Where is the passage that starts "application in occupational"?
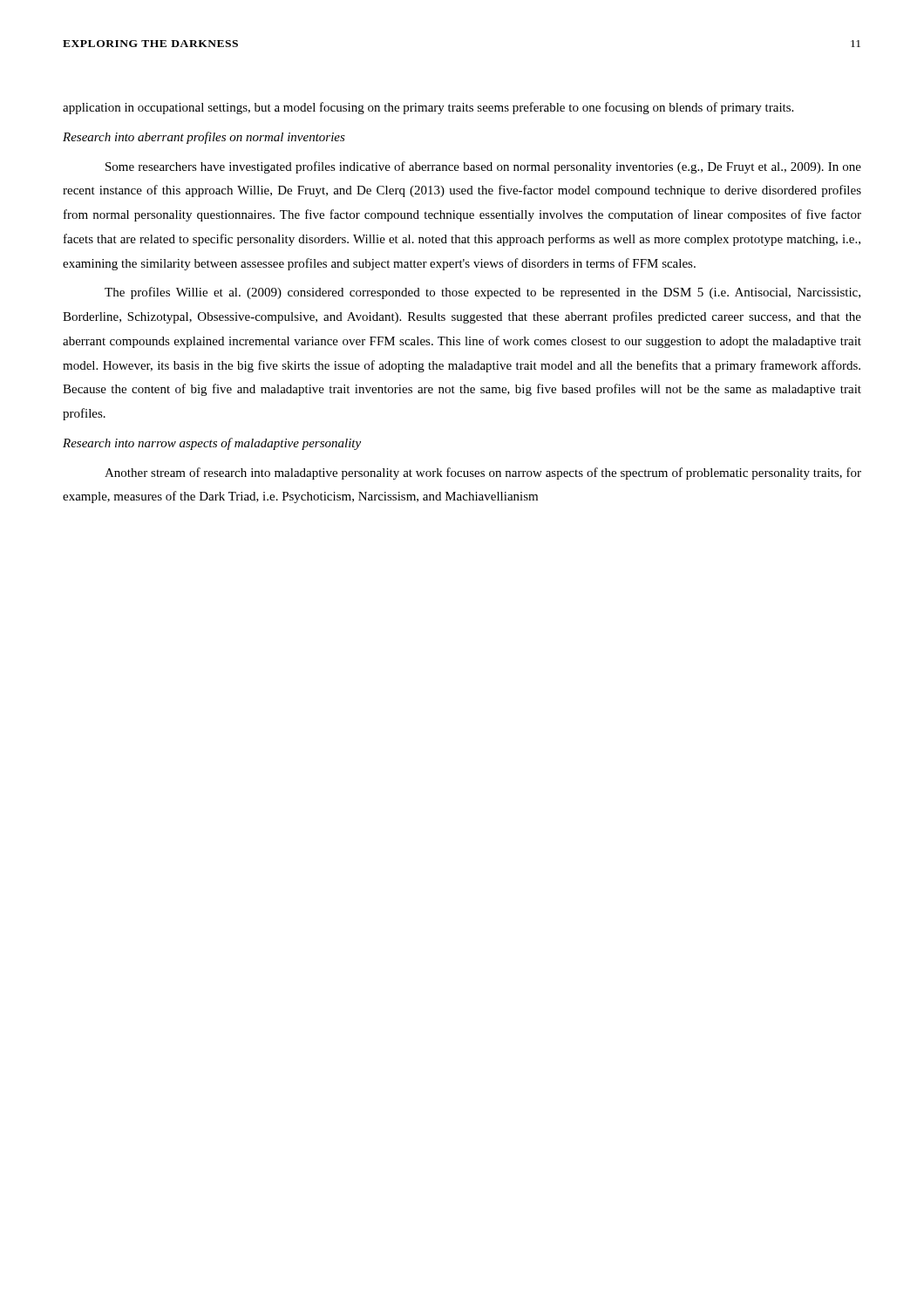Screen dimensions: 1308x924 (462, 108)
